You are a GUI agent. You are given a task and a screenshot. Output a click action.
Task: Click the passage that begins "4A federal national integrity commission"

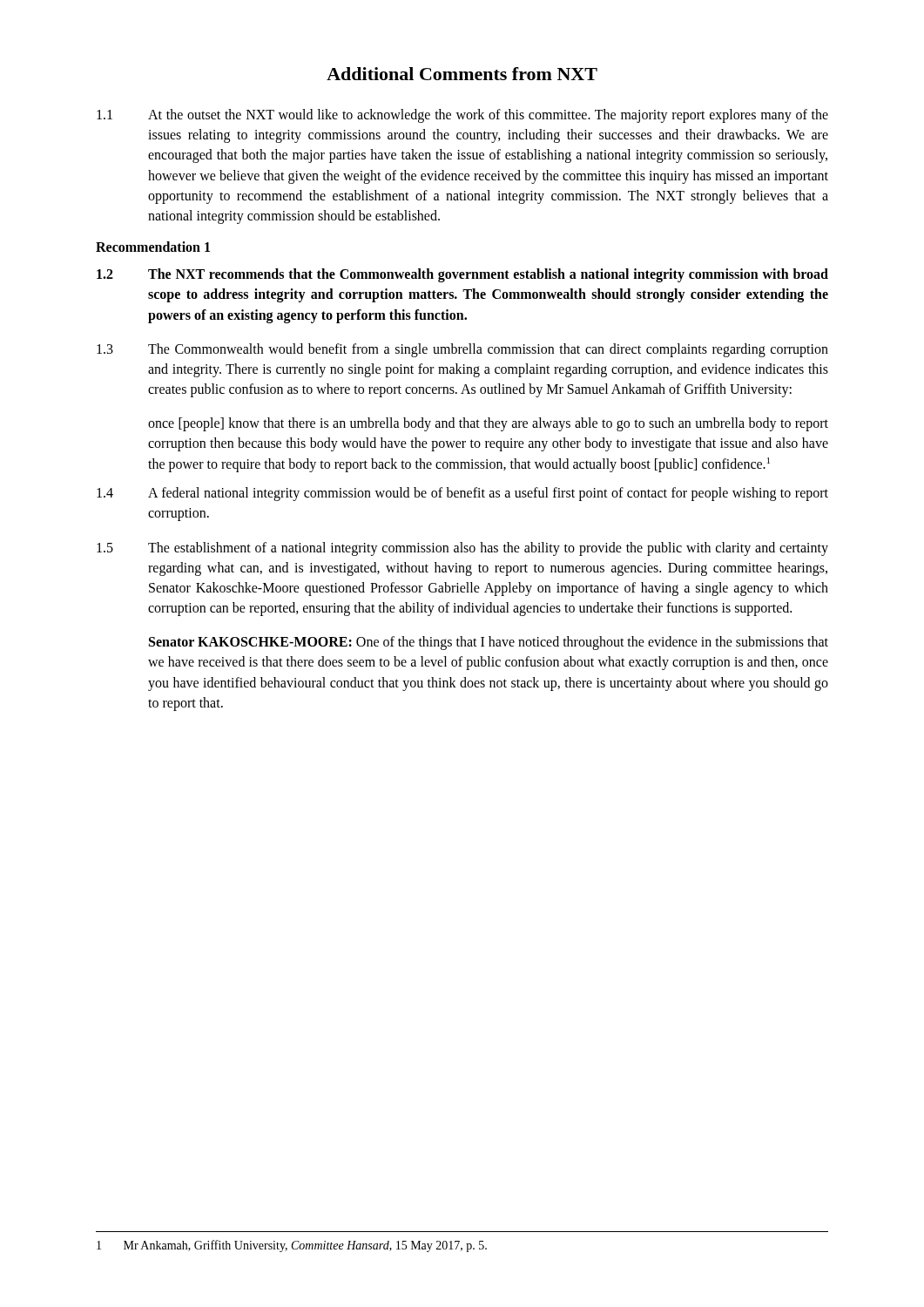click(x=462, y=503)
